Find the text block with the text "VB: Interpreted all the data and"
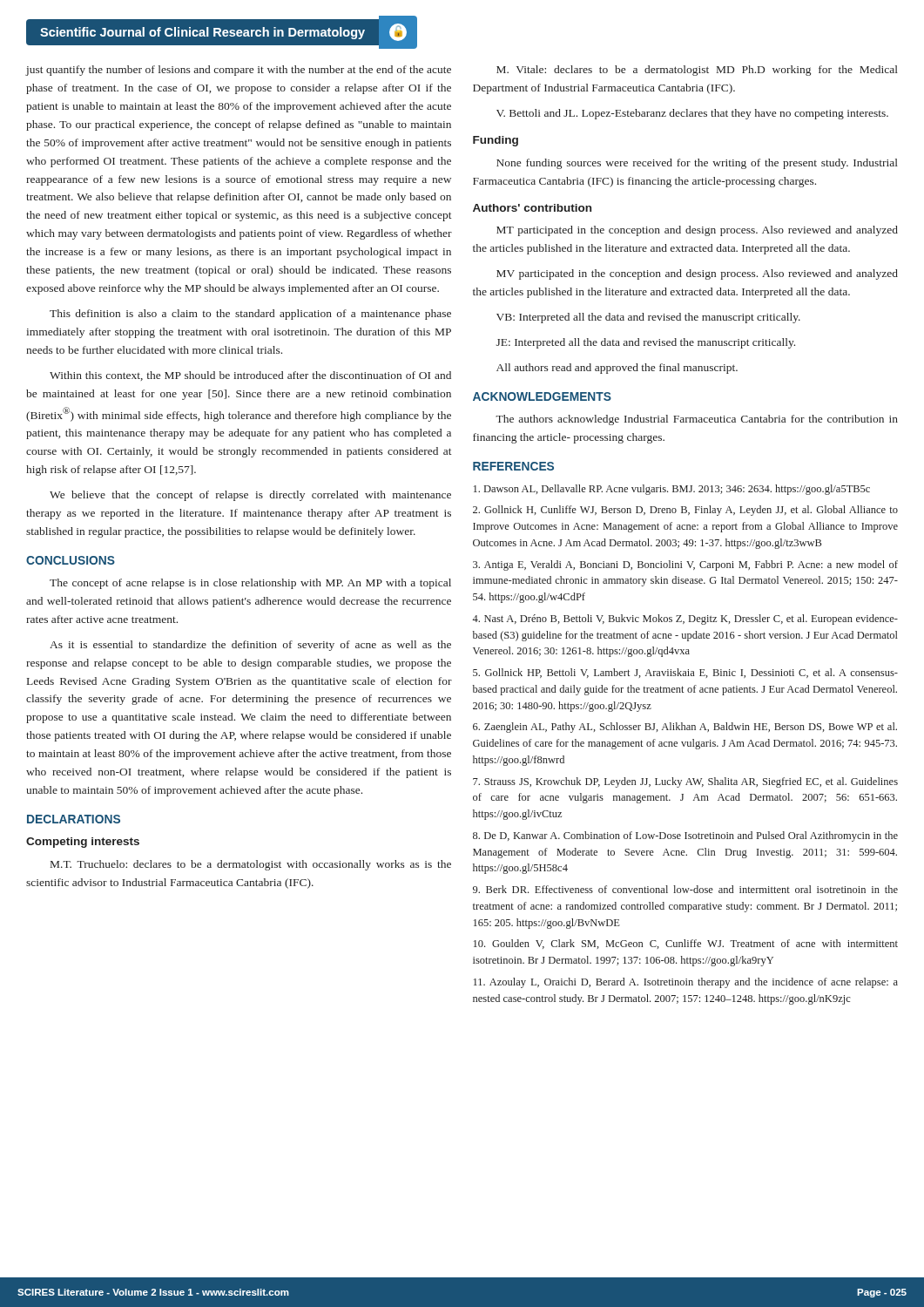924x1307 pixels. click(685, 318)
